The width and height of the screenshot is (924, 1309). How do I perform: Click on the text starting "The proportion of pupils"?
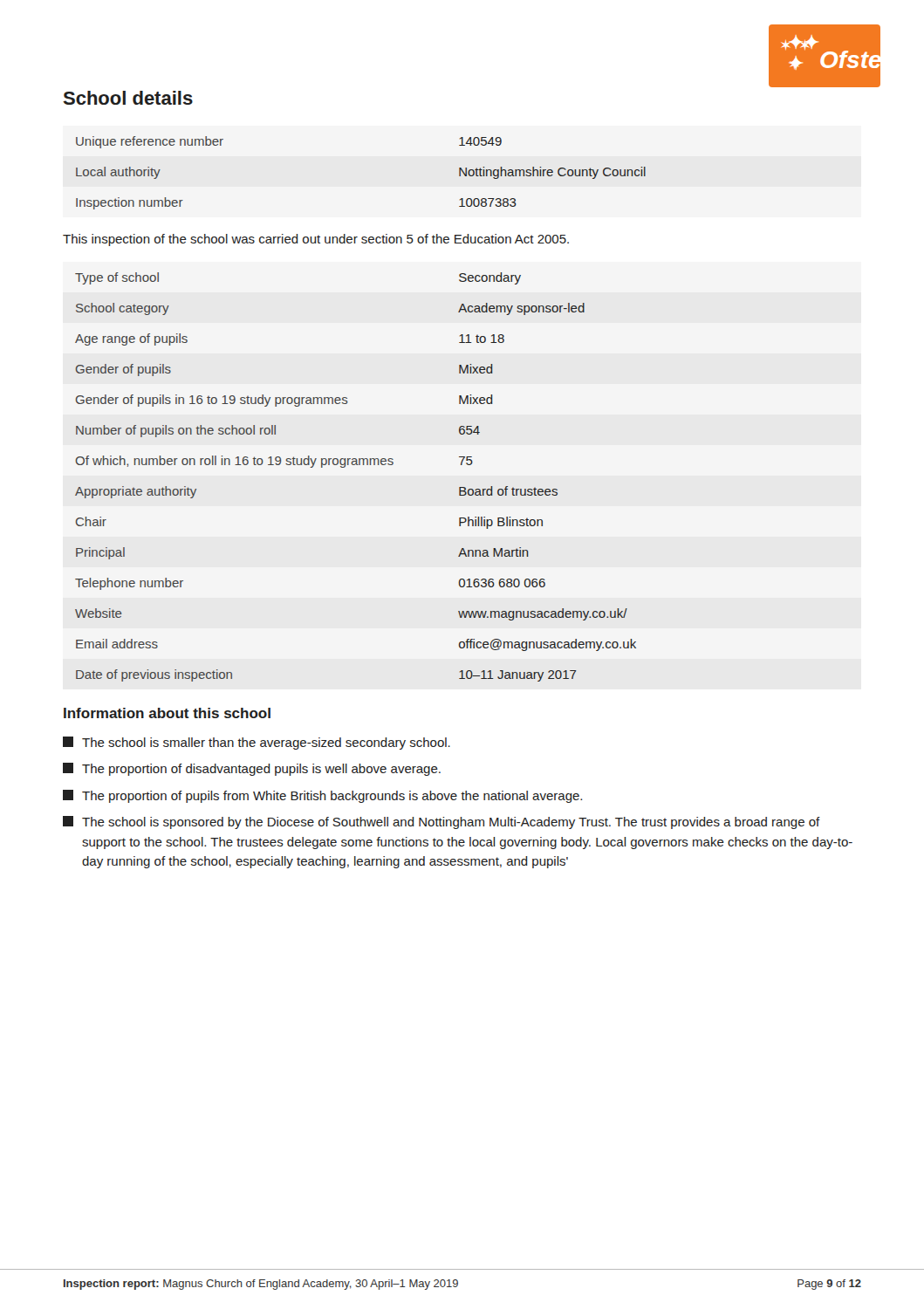coord(462,796)
